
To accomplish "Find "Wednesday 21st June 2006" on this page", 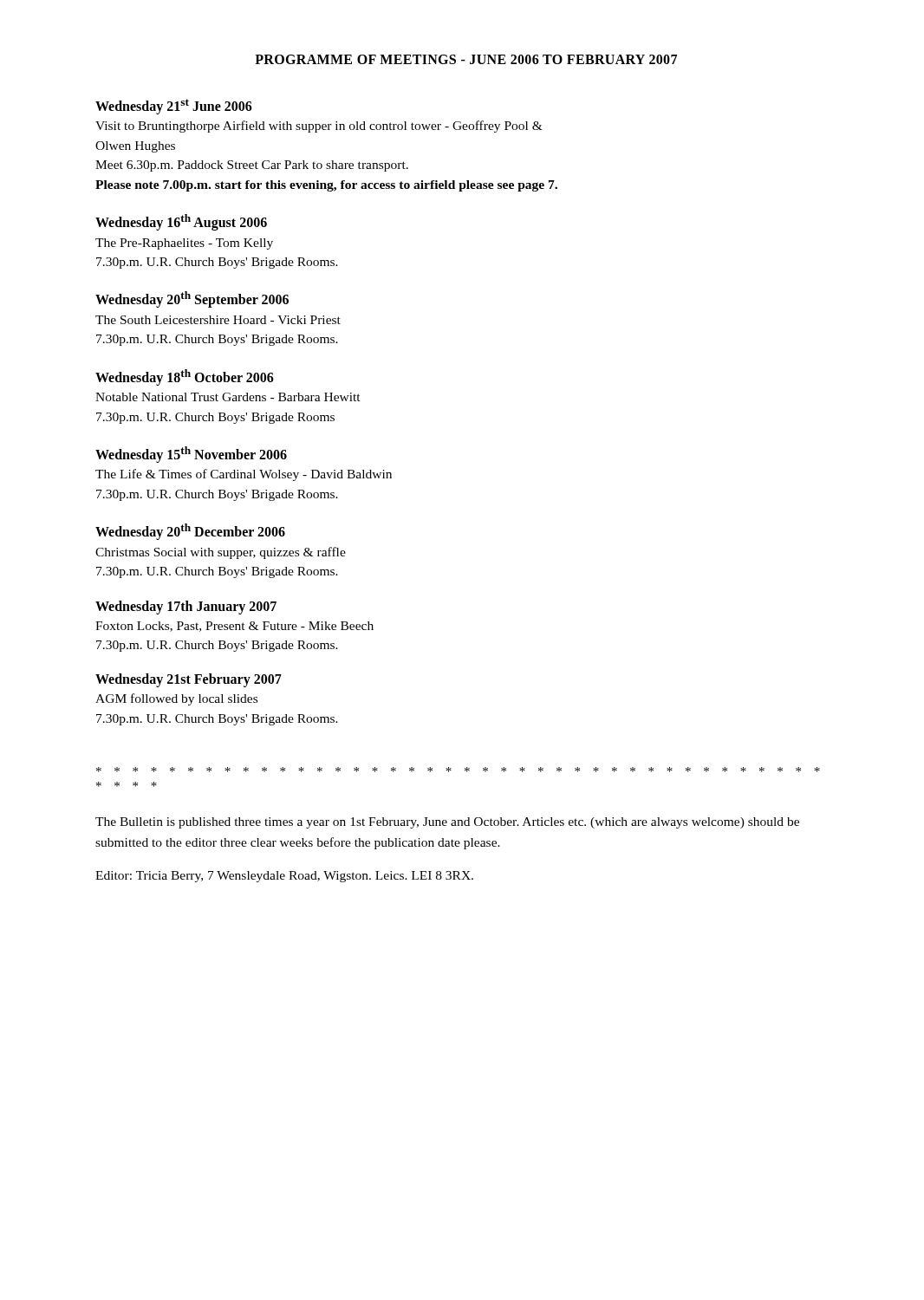I will point(174,105).
